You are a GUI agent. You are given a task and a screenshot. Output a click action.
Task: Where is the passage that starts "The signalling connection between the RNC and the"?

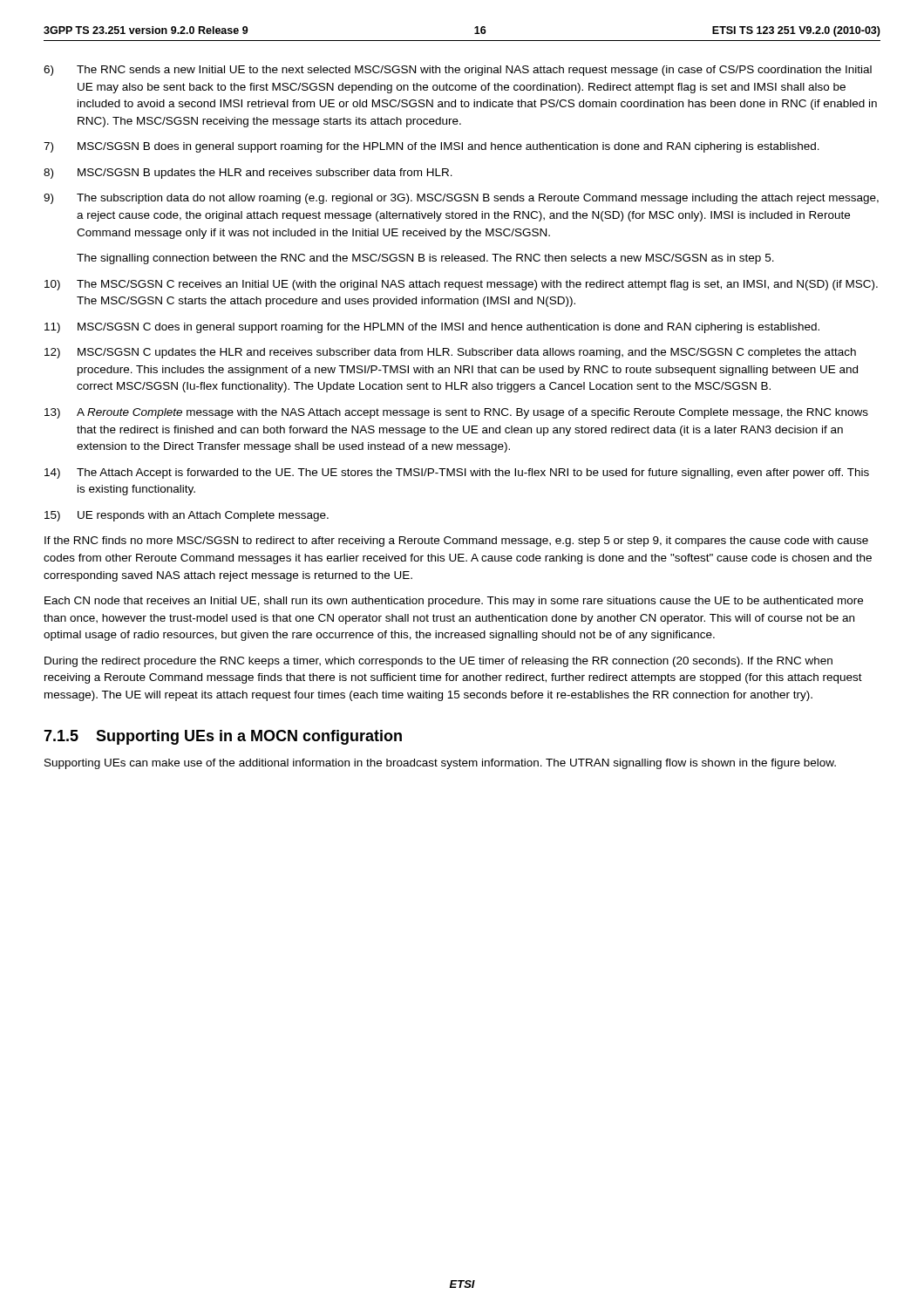tap(426, 258)
